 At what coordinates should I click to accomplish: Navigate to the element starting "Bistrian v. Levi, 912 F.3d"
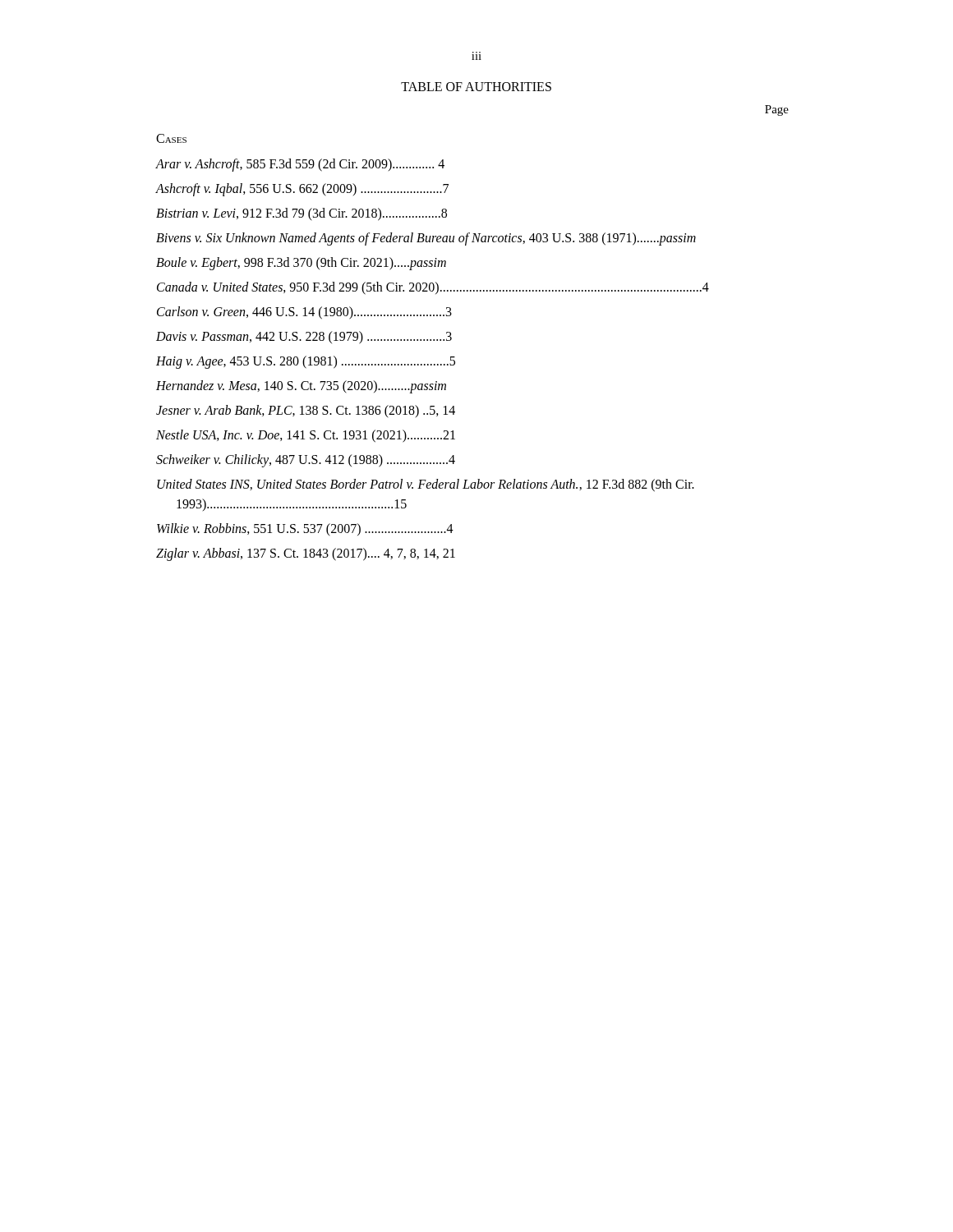[302, 213]
